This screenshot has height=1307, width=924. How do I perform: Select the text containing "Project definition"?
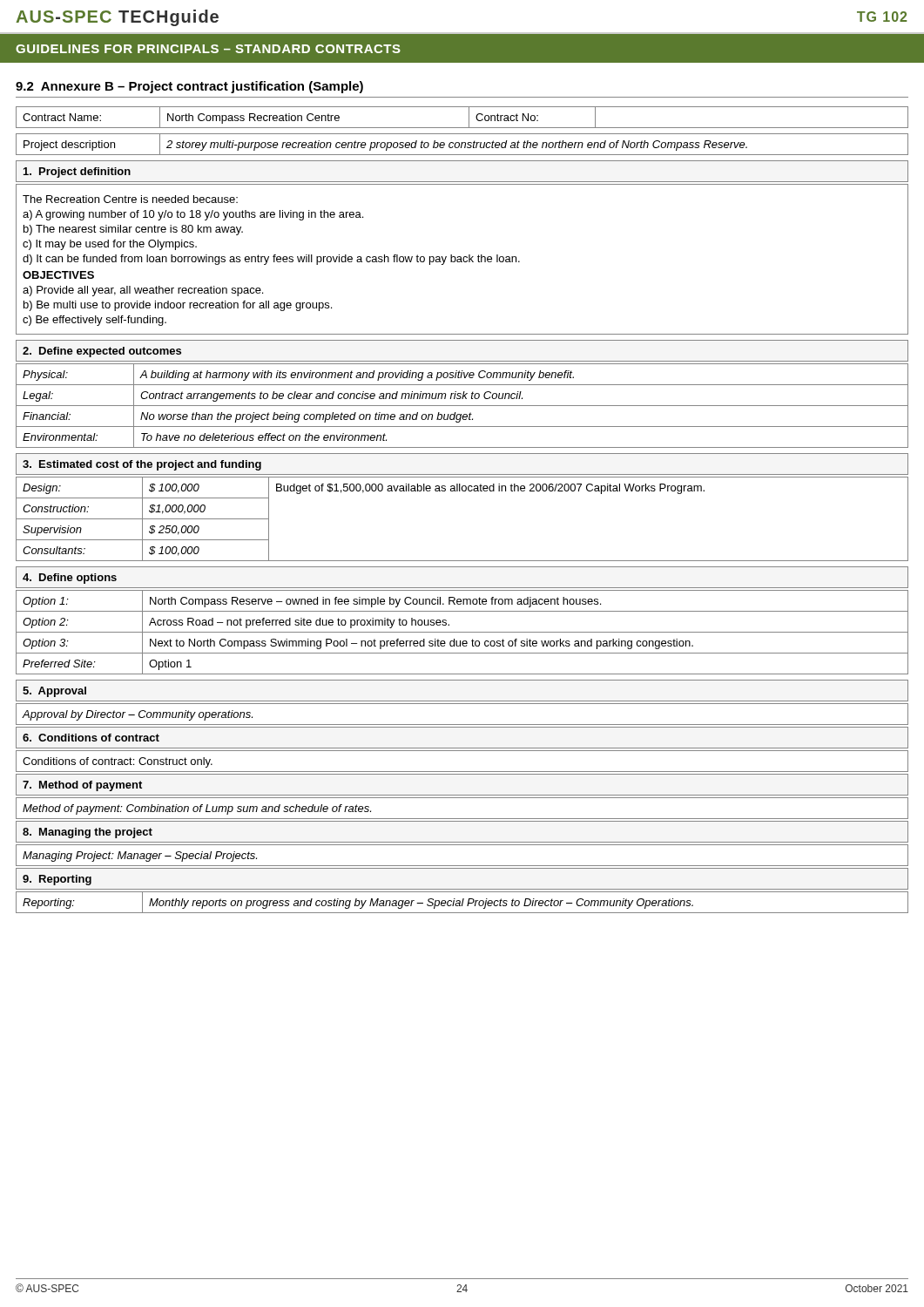tap(462, 171)
